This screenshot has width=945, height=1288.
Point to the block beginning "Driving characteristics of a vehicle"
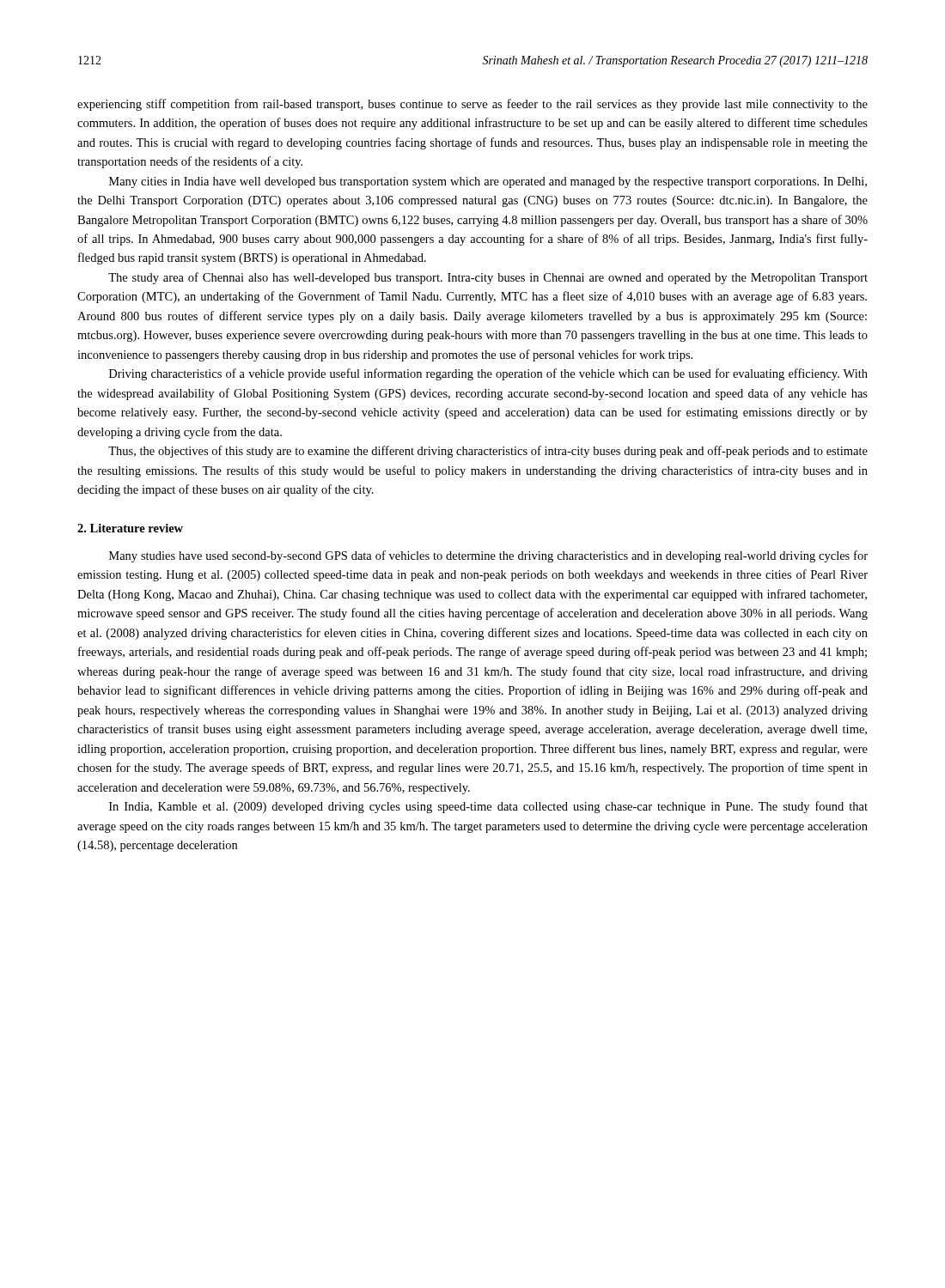(472, 403)
